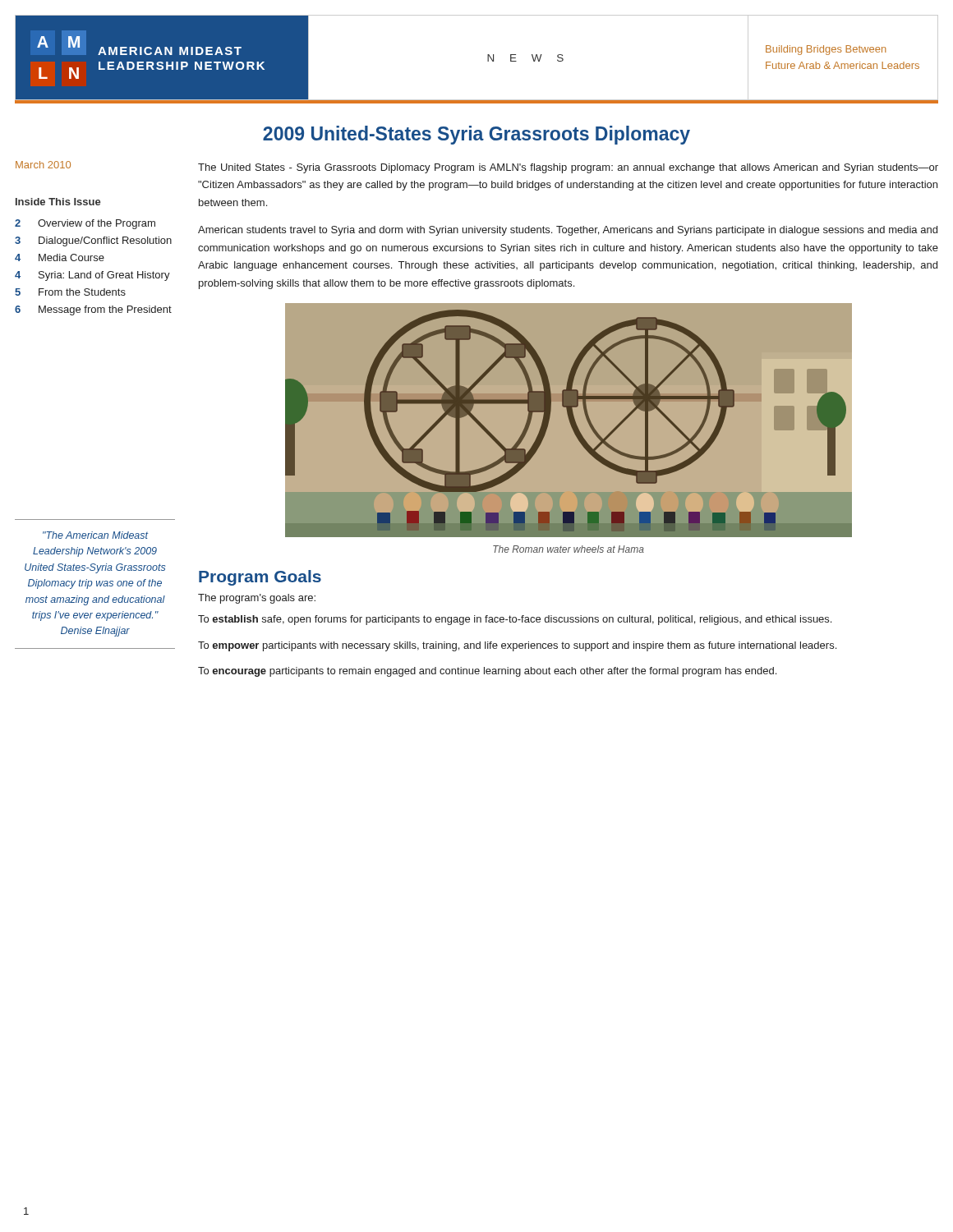
Task: Locate a caption
Action: (568, 550)
